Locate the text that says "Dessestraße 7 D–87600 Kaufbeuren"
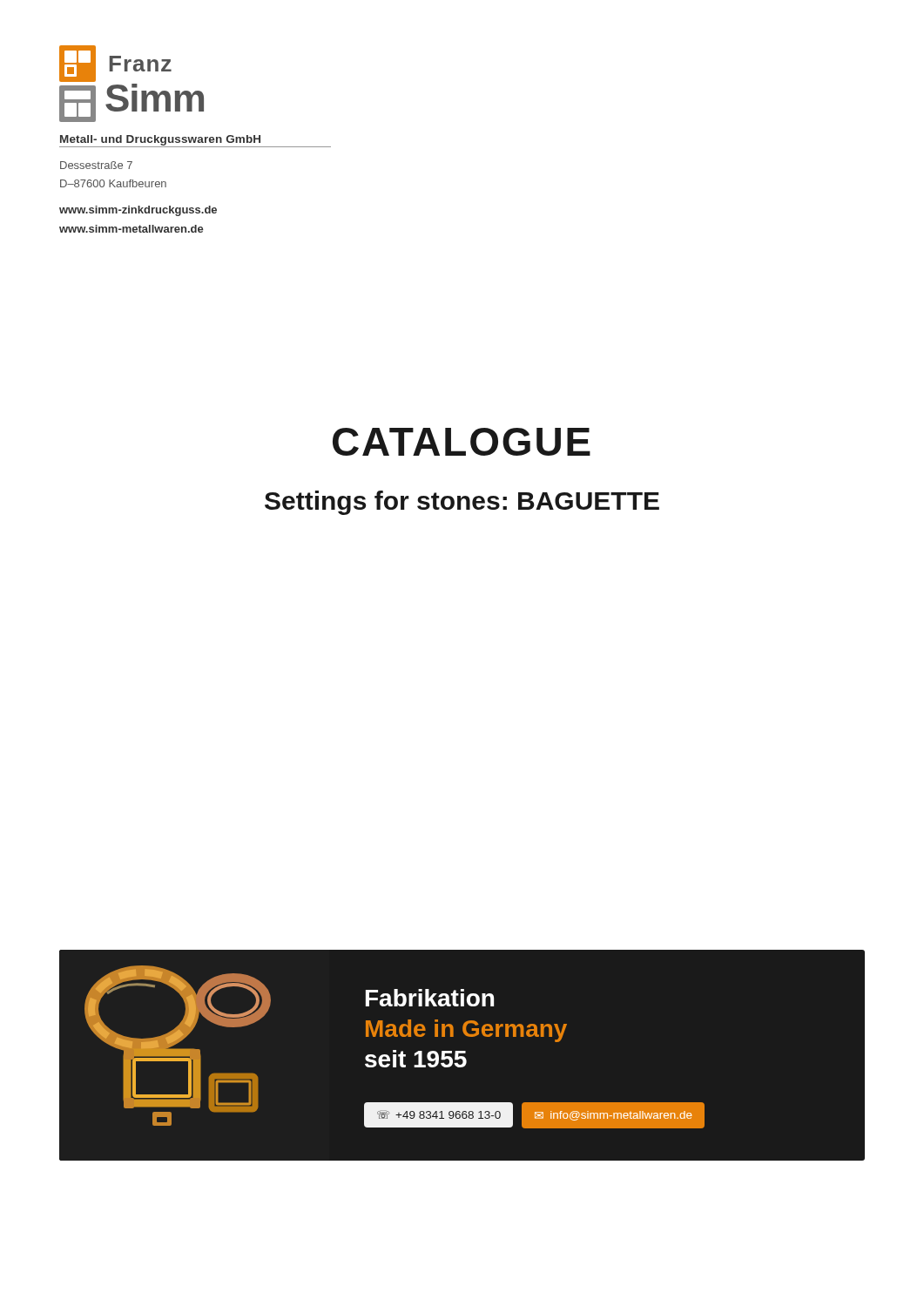The image size is (924, 1307). [113, 175]
